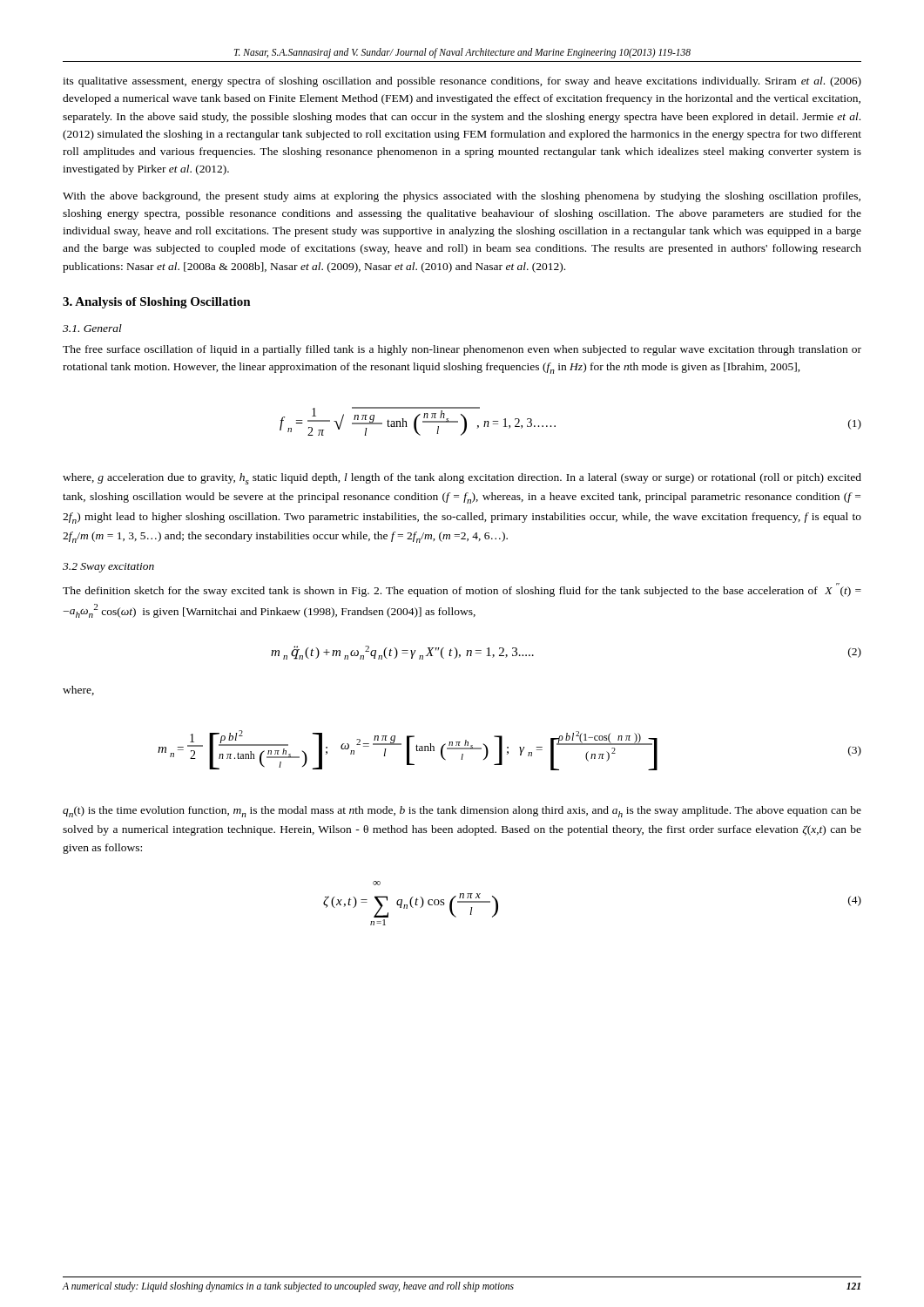Click on the text block with the text "The free surface oscillation of liquid in a"

[462, 359]
